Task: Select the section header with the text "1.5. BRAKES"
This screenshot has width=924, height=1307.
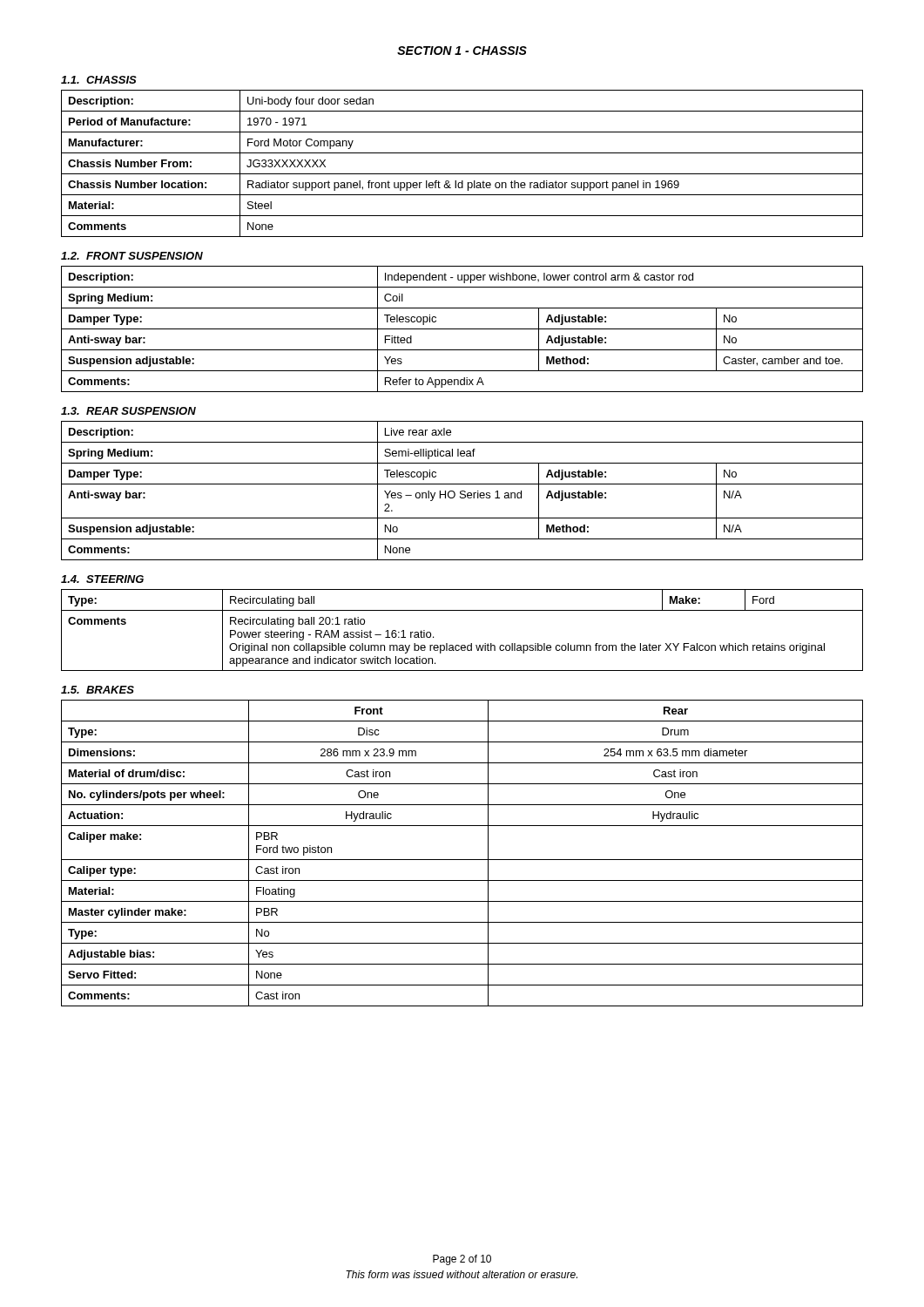Action: click(97, 690)
